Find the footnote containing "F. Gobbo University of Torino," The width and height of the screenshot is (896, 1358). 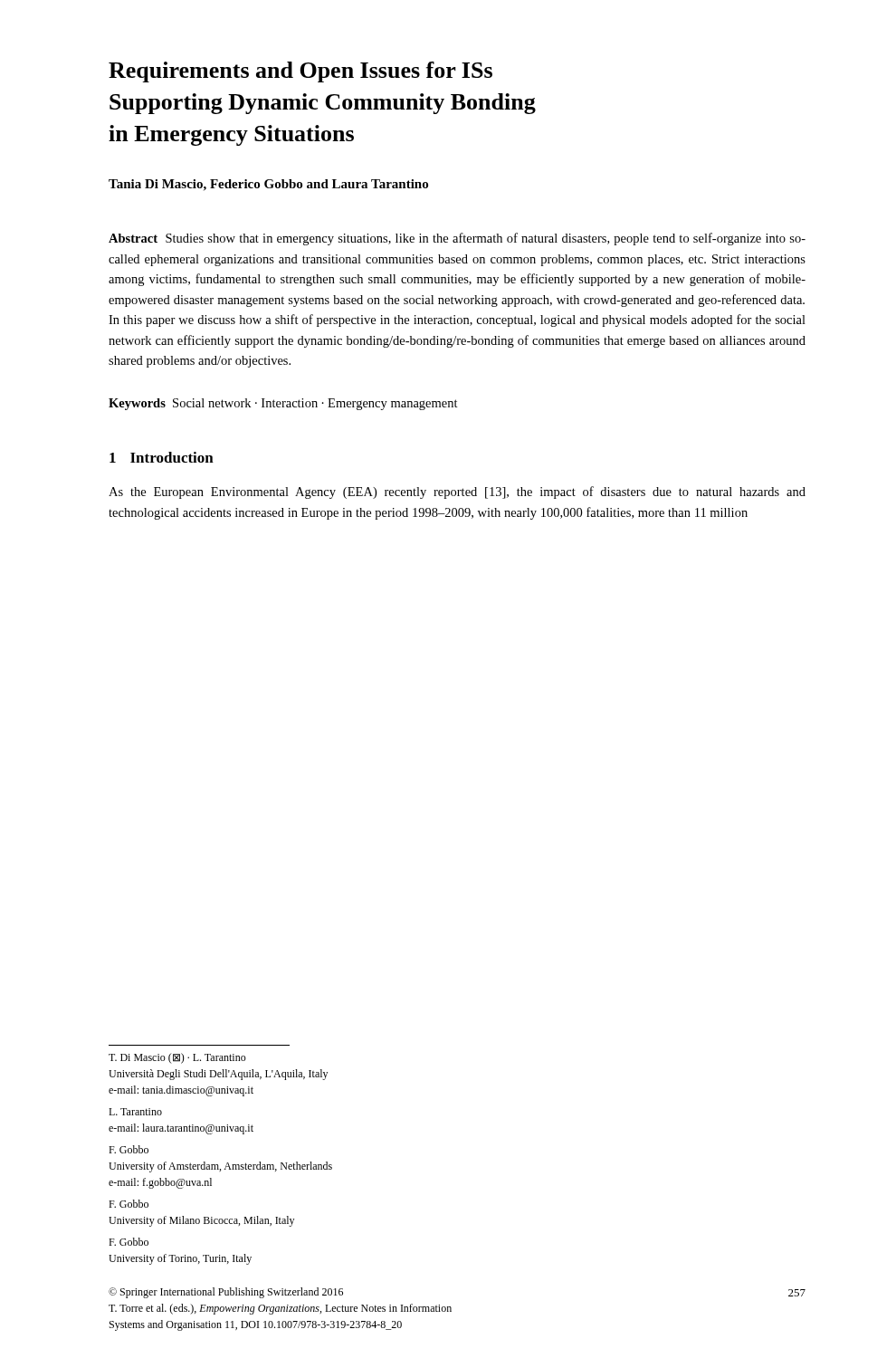click(129, 1242)
